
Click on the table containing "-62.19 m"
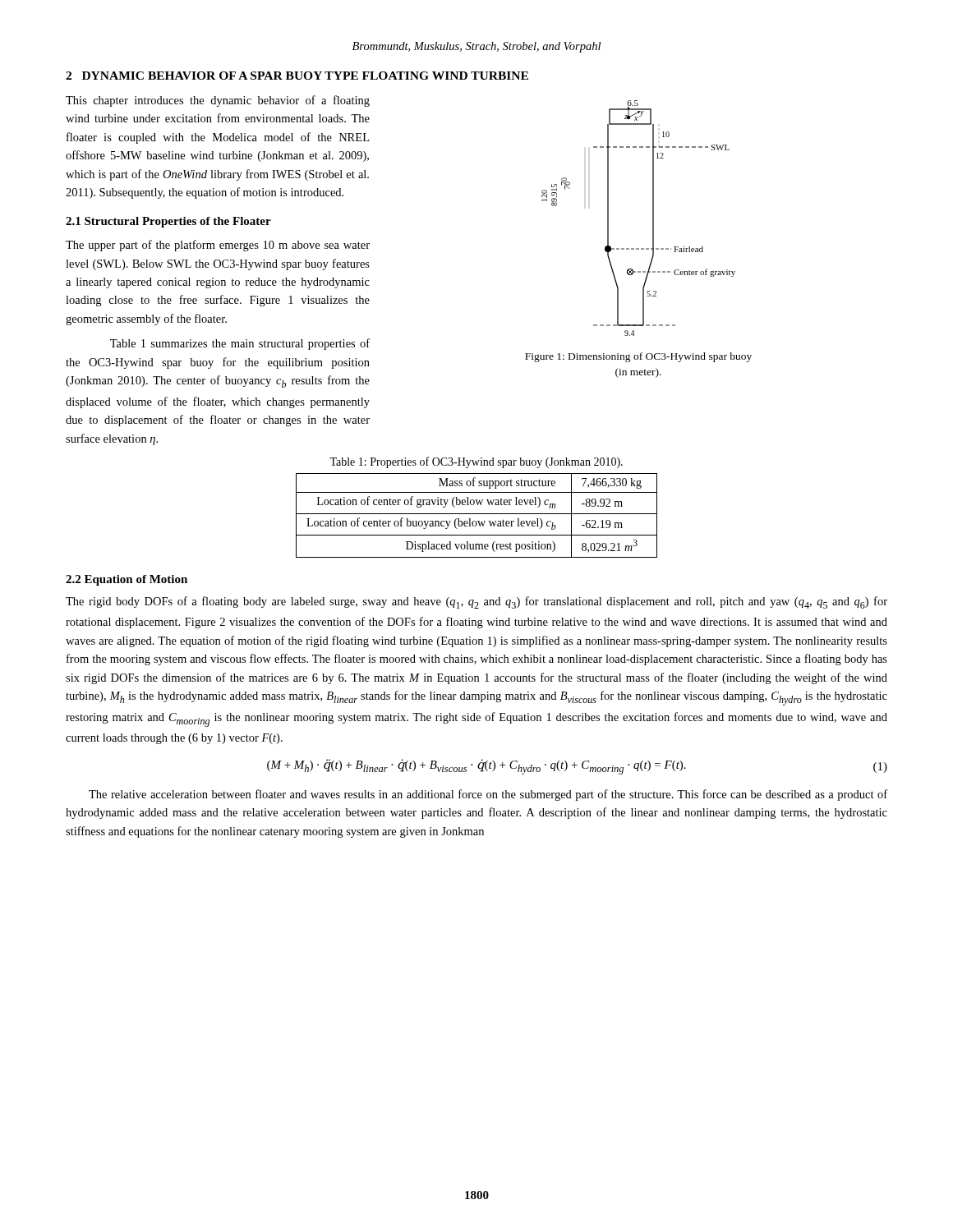(x=476, y=515)
